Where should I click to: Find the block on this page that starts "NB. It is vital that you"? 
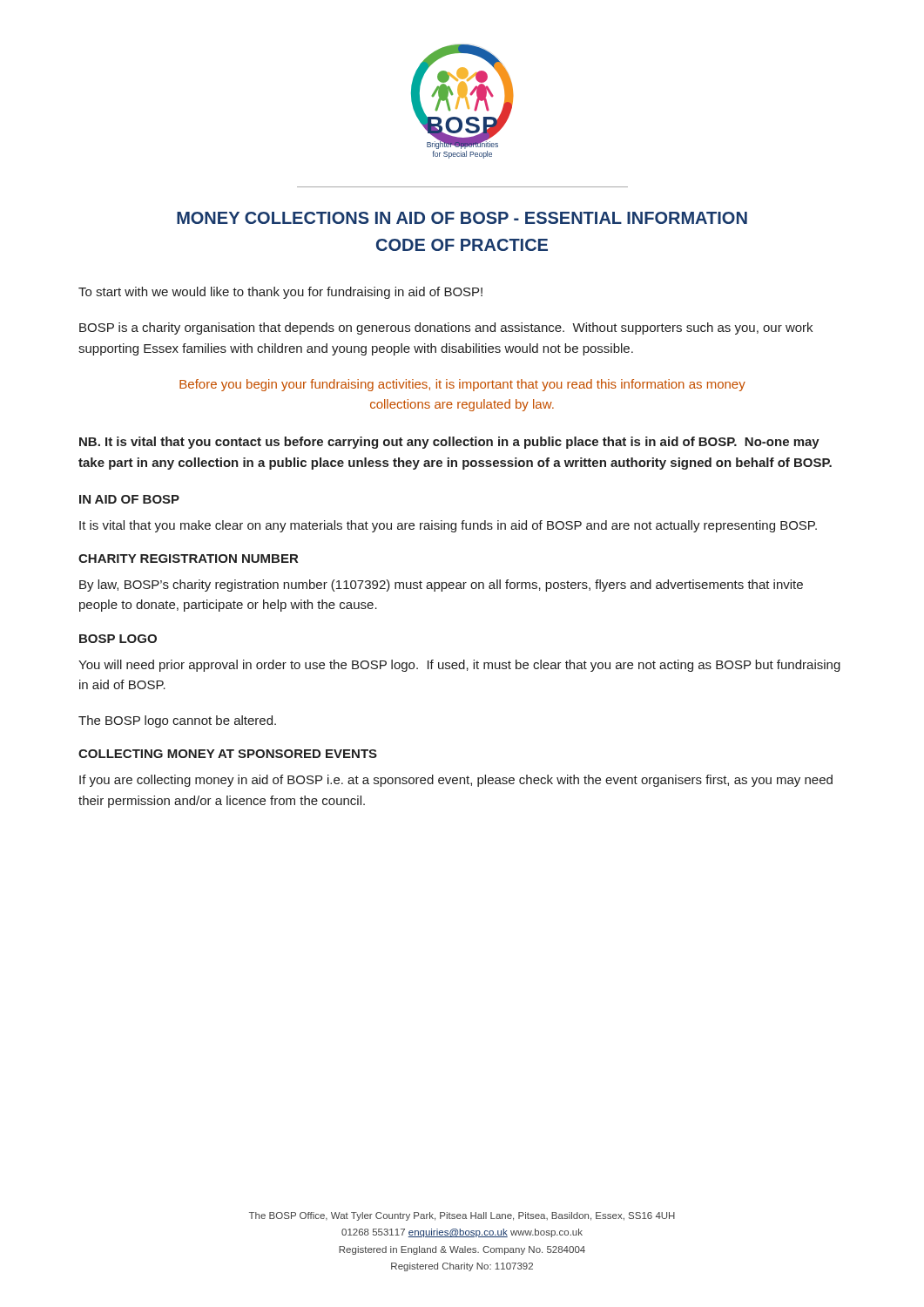pos(455,452)
